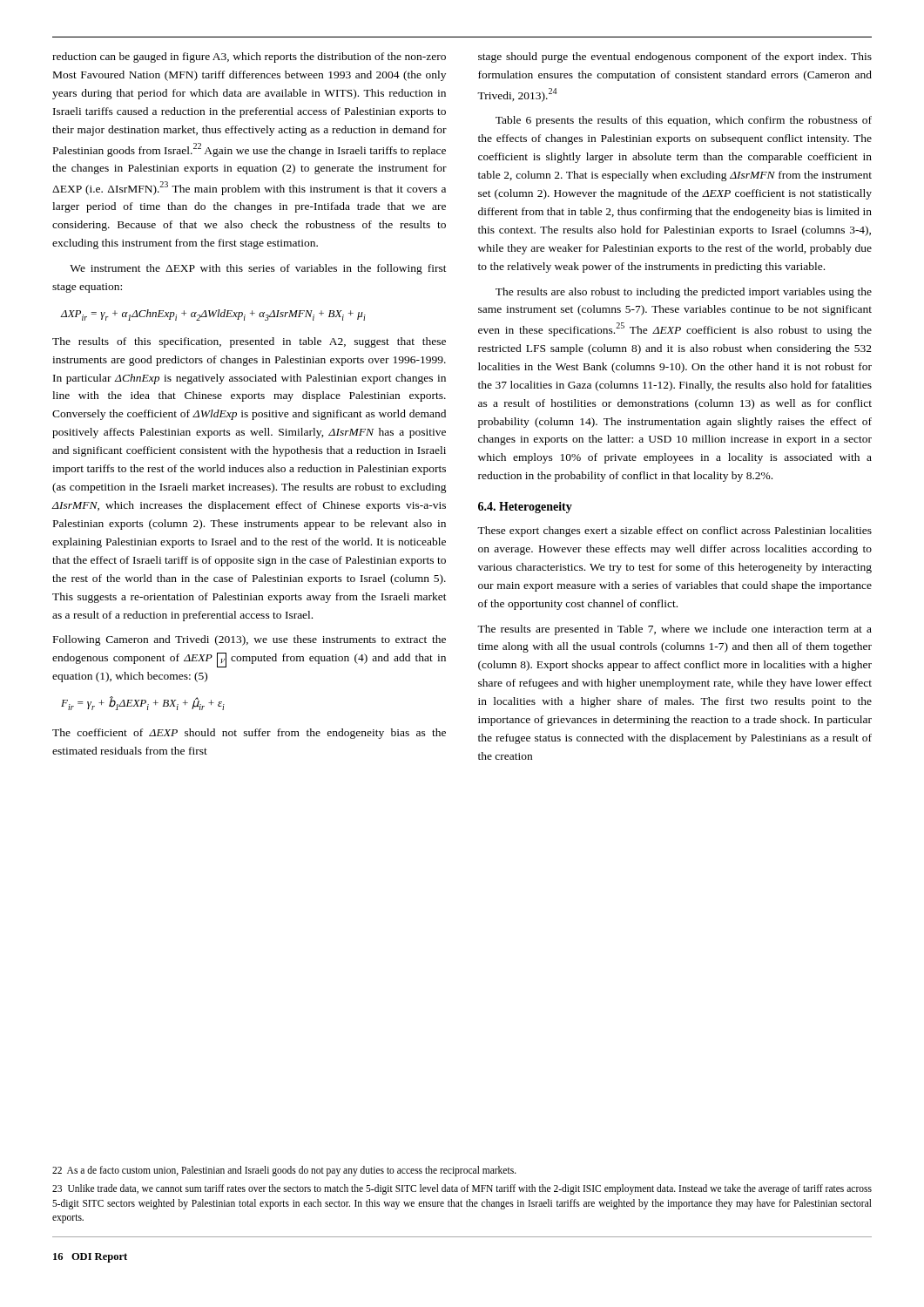This screenshot has width=924, height=1307.
Task: Find the formula that says "Fir = γr"
Action: point(143,704)
